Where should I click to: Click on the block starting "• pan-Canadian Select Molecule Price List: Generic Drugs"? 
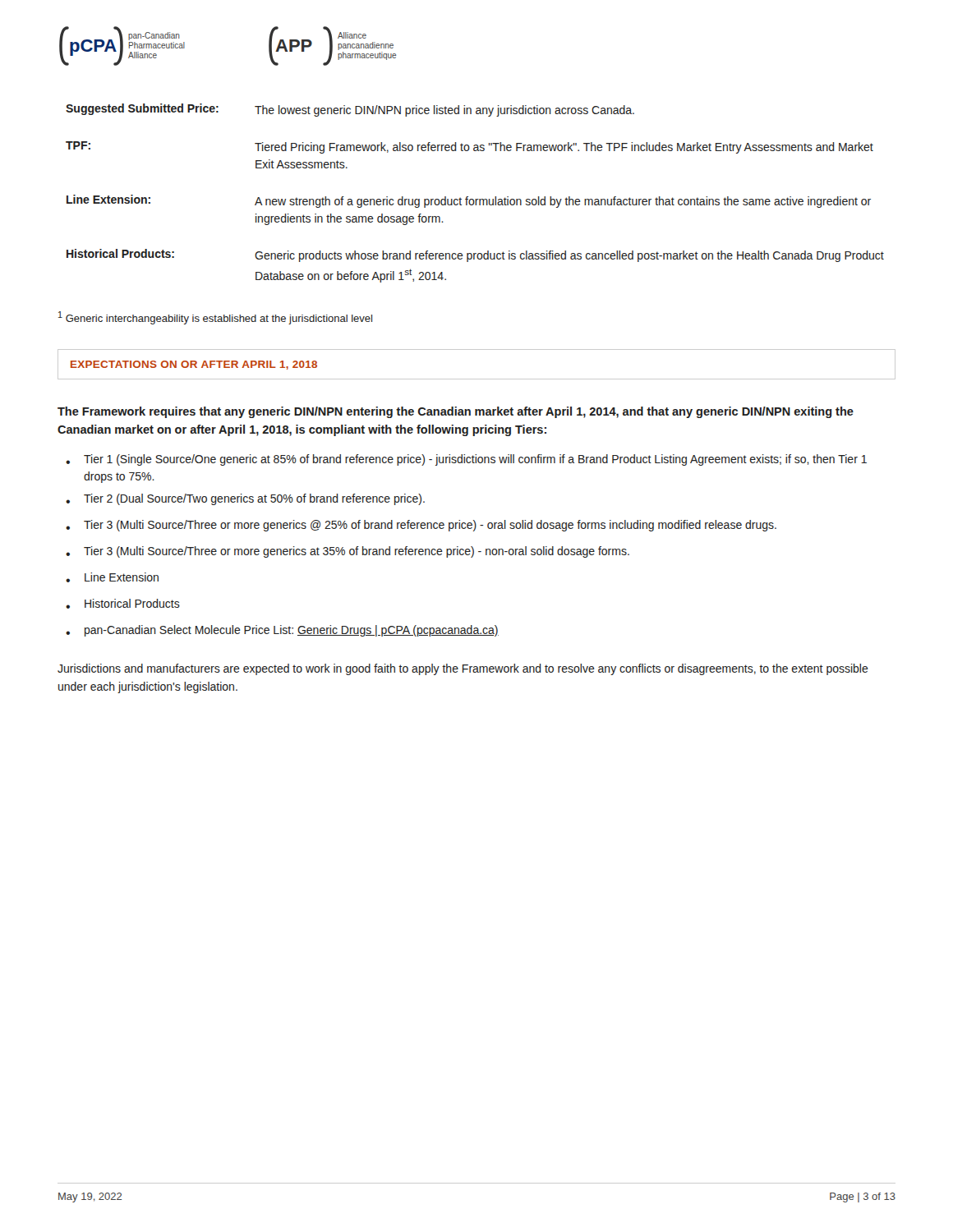pyautogui.click(x=481, y=632)
